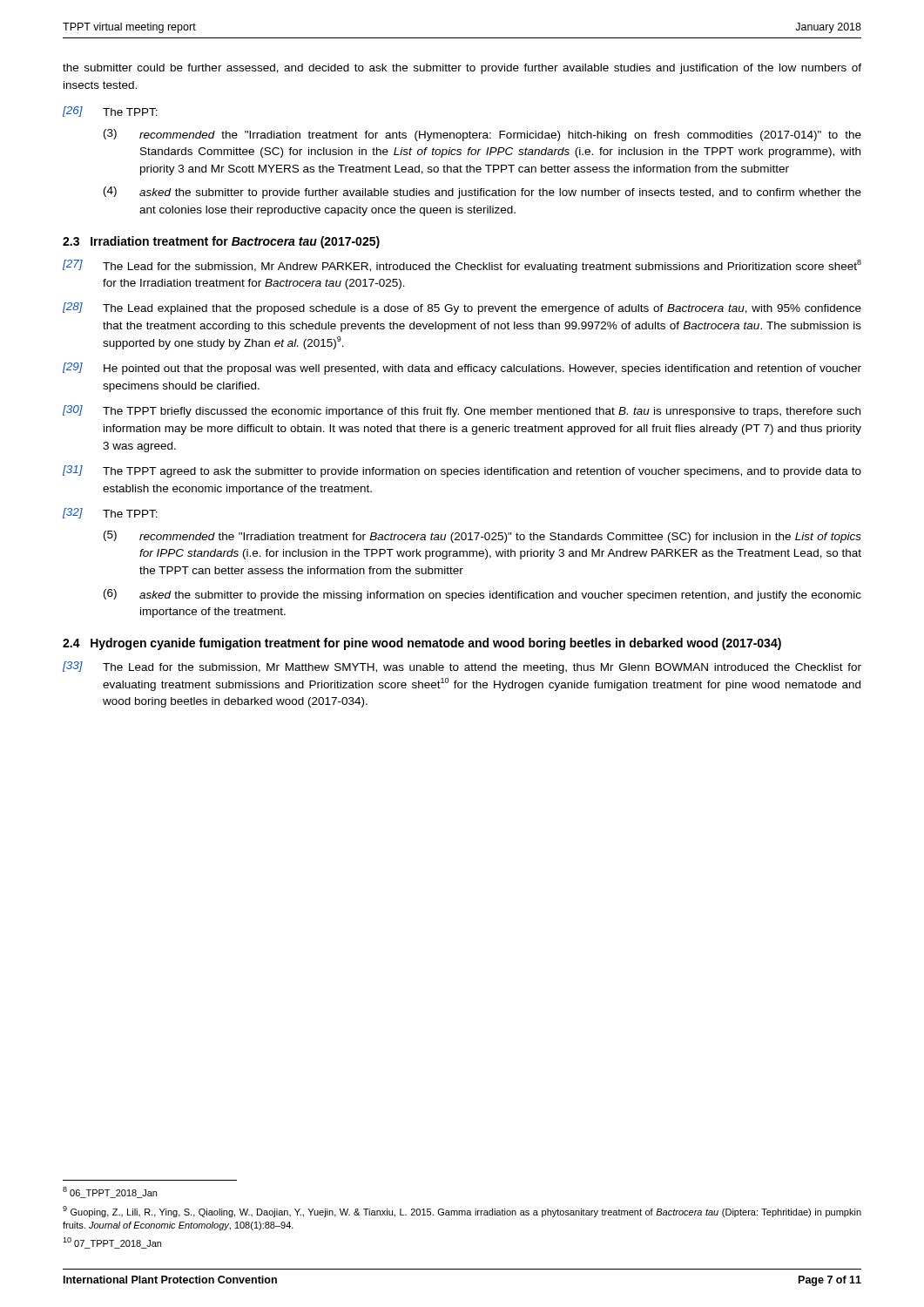Find the block starting "10 07_TPPT_2018_Jan"
The image size is (924, 1307).
pos(112,1242)
